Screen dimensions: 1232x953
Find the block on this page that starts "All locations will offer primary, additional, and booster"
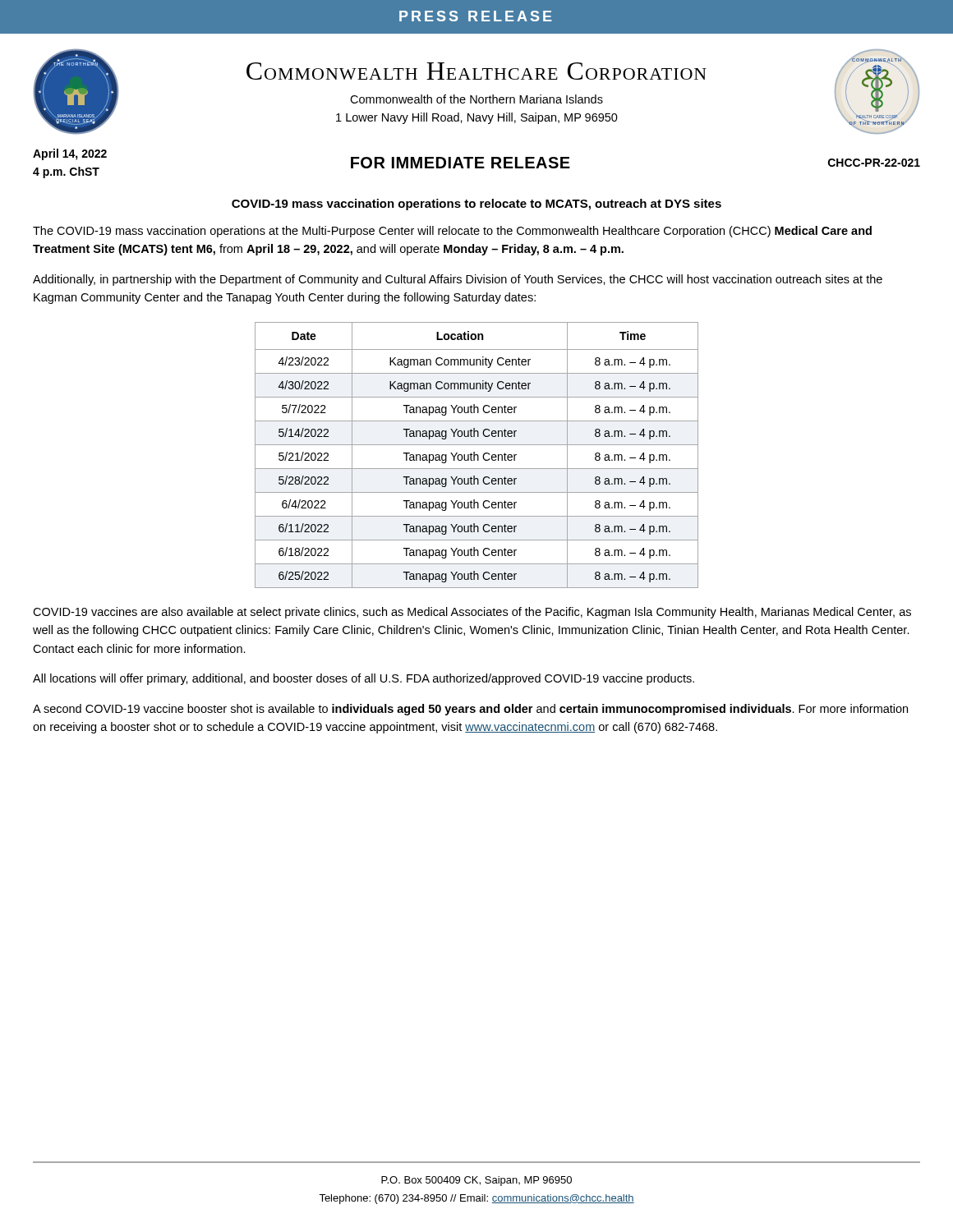click(x=364, y=678)
